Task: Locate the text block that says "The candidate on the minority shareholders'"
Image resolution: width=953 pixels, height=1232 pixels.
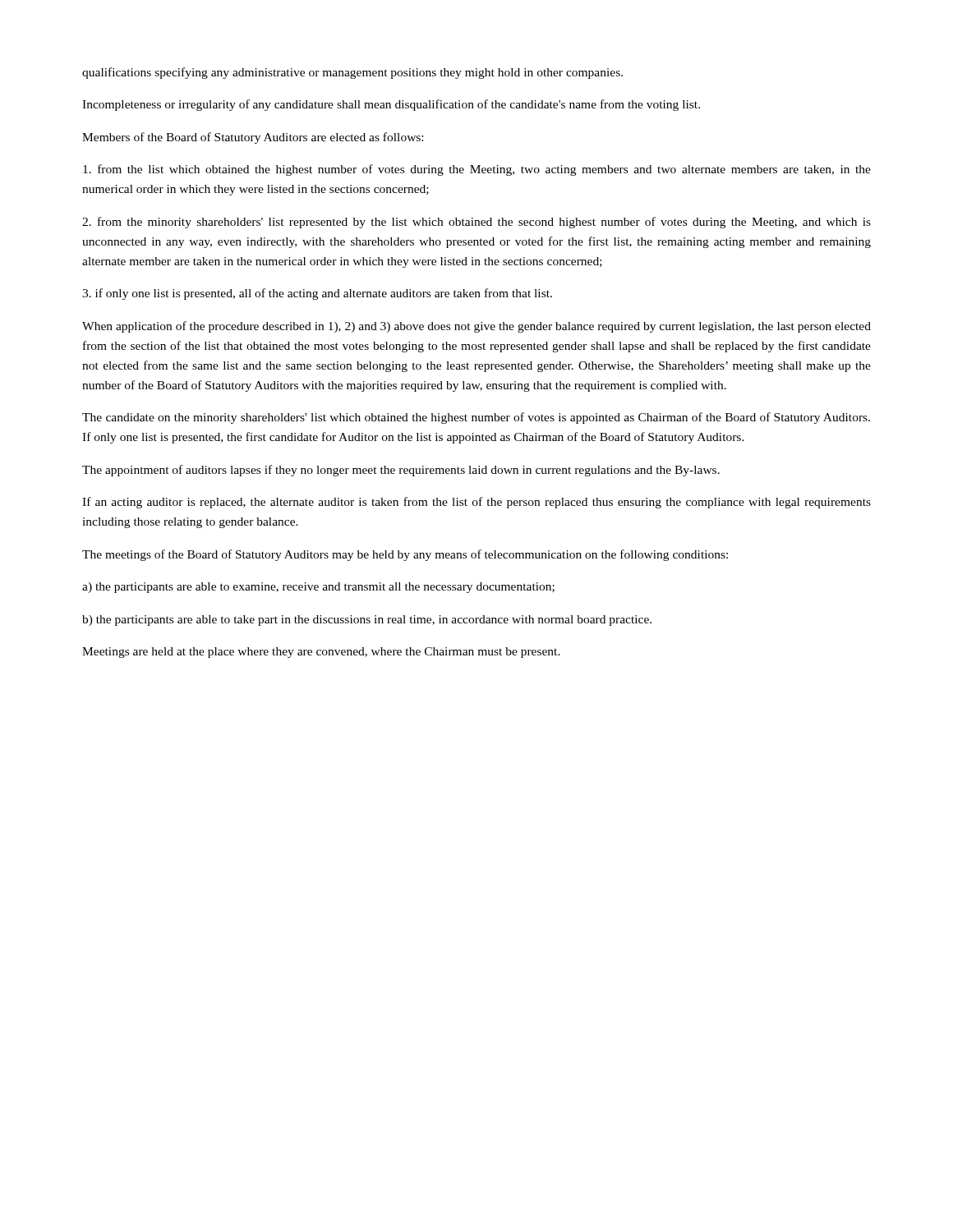Action: tap(476, 427)
